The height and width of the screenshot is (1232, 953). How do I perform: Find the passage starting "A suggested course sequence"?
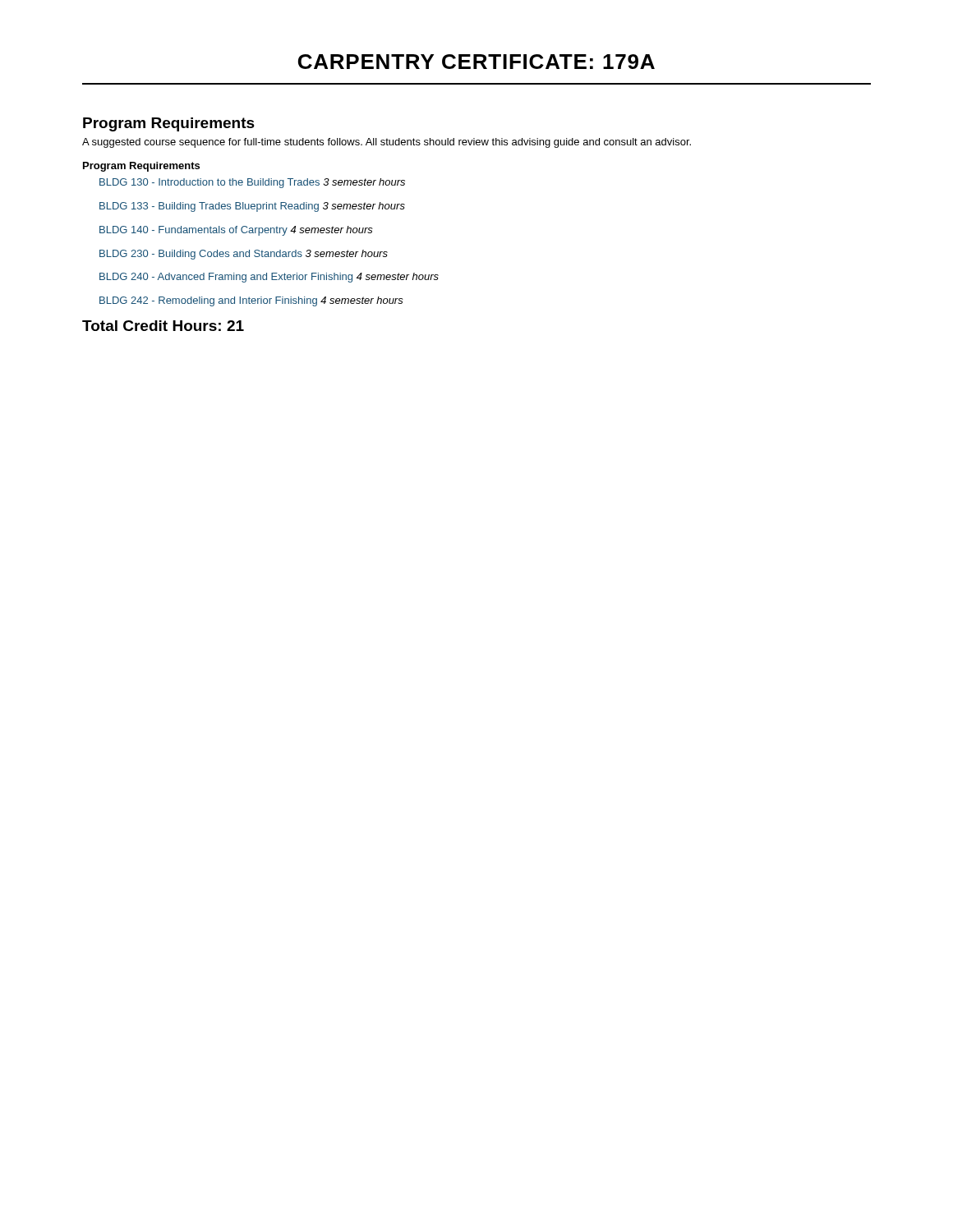pyautogui.click(x=476, y=142)
